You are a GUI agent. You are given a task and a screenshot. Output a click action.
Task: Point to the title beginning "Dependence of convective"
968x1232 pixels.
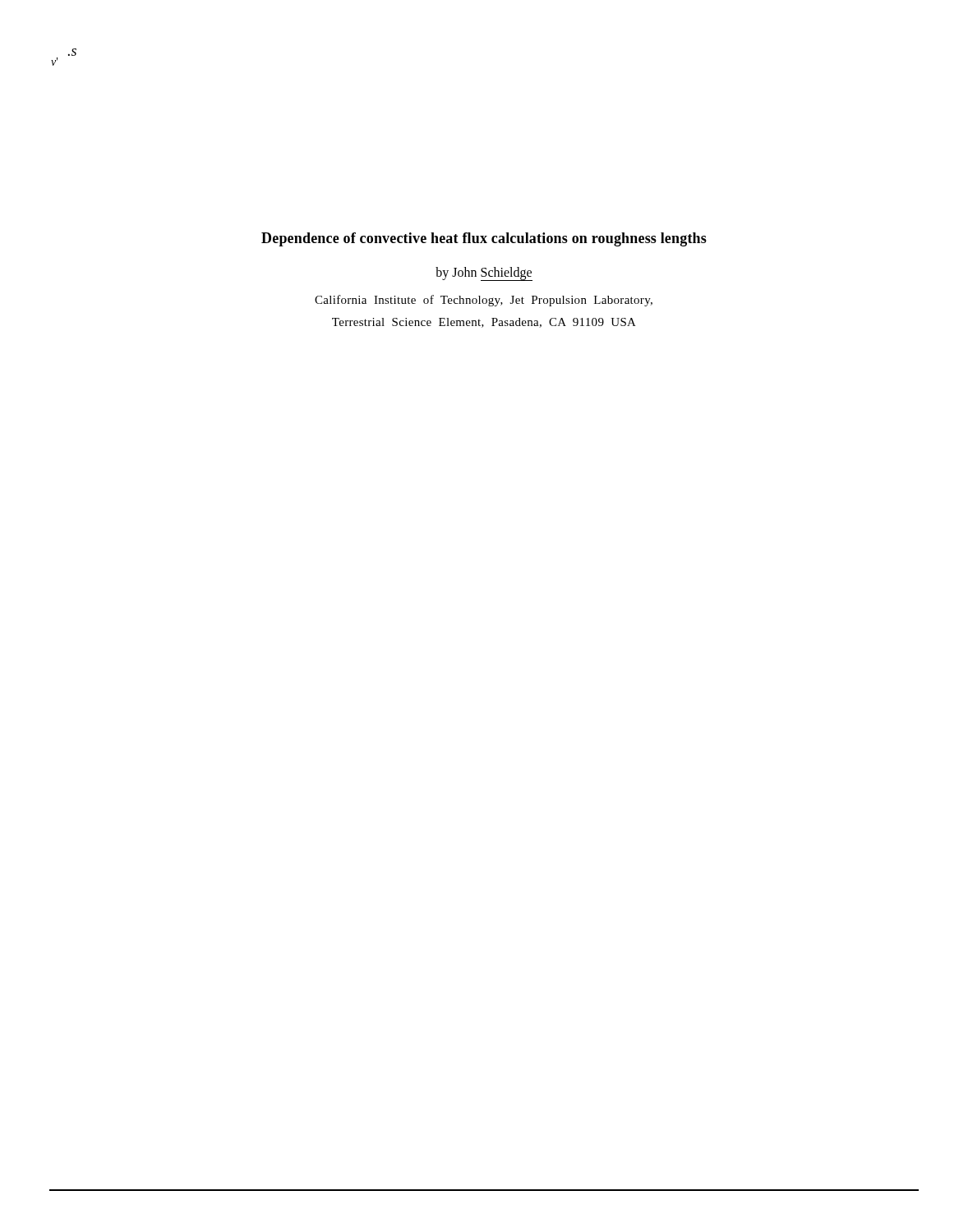[484, 238]
